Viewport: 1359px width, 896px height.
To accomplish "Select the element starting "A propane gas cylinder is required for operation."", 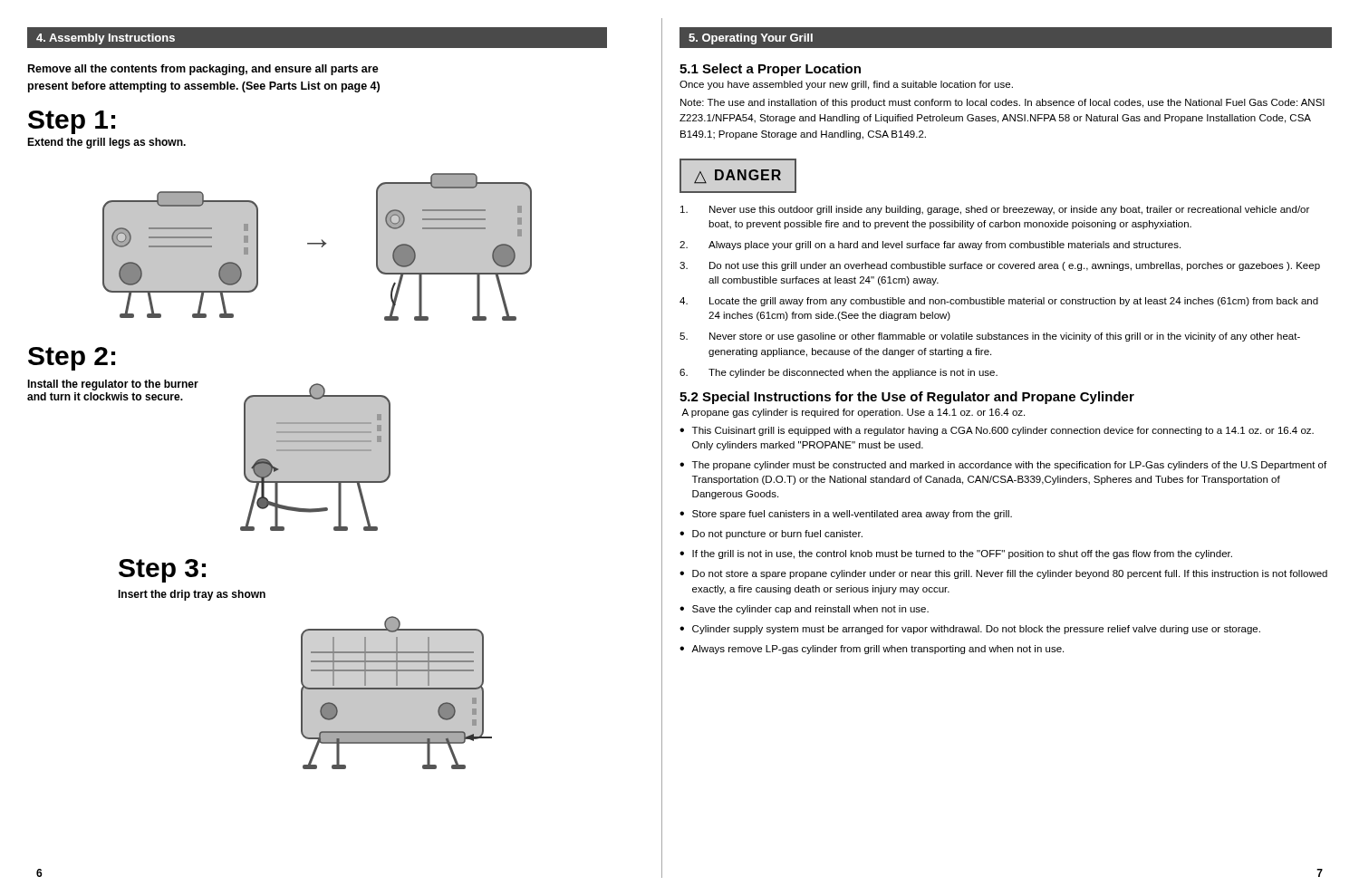I will click(x=1006, y=412).
